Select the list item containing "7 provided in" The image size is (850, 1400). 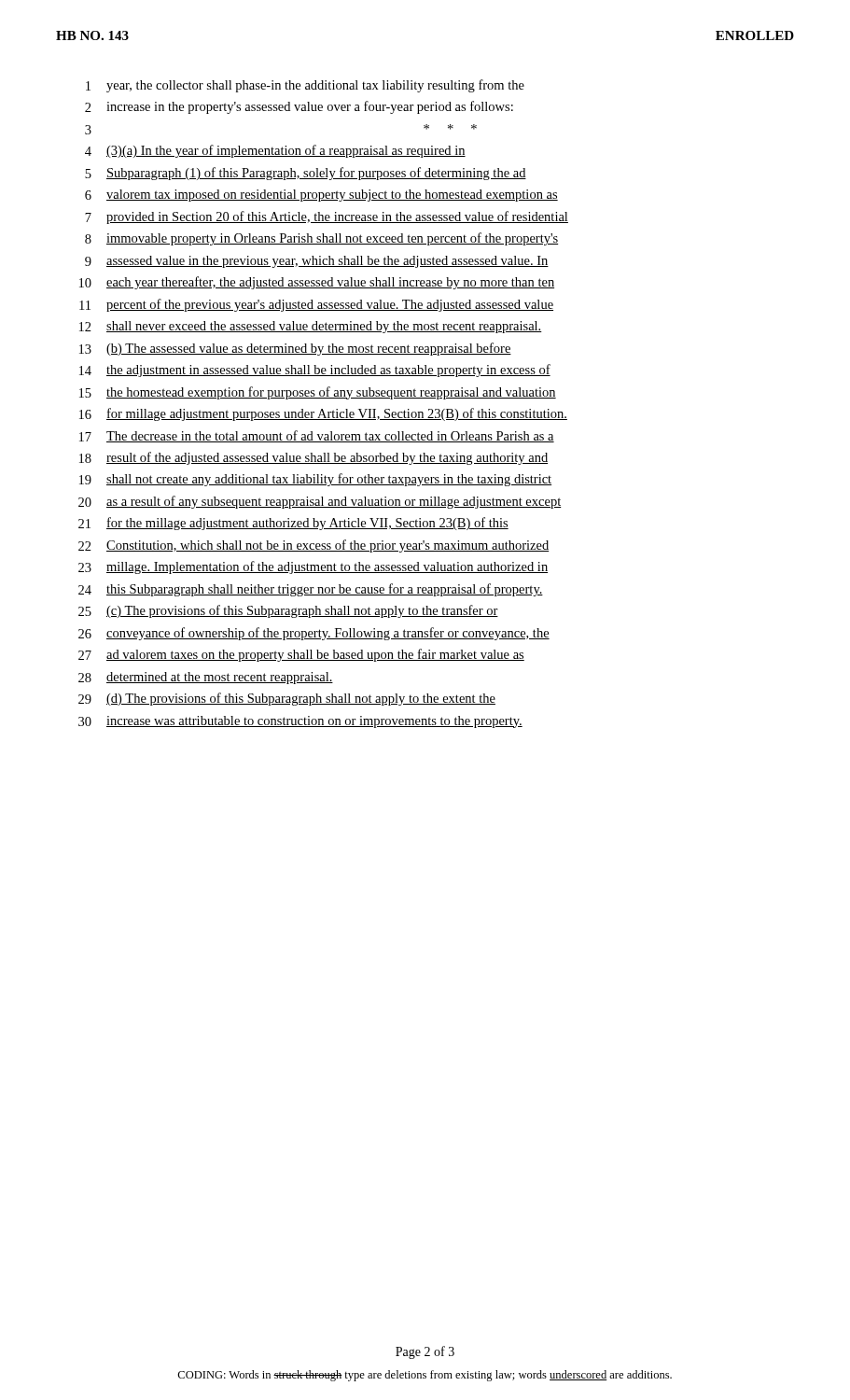tap(425, 217)
